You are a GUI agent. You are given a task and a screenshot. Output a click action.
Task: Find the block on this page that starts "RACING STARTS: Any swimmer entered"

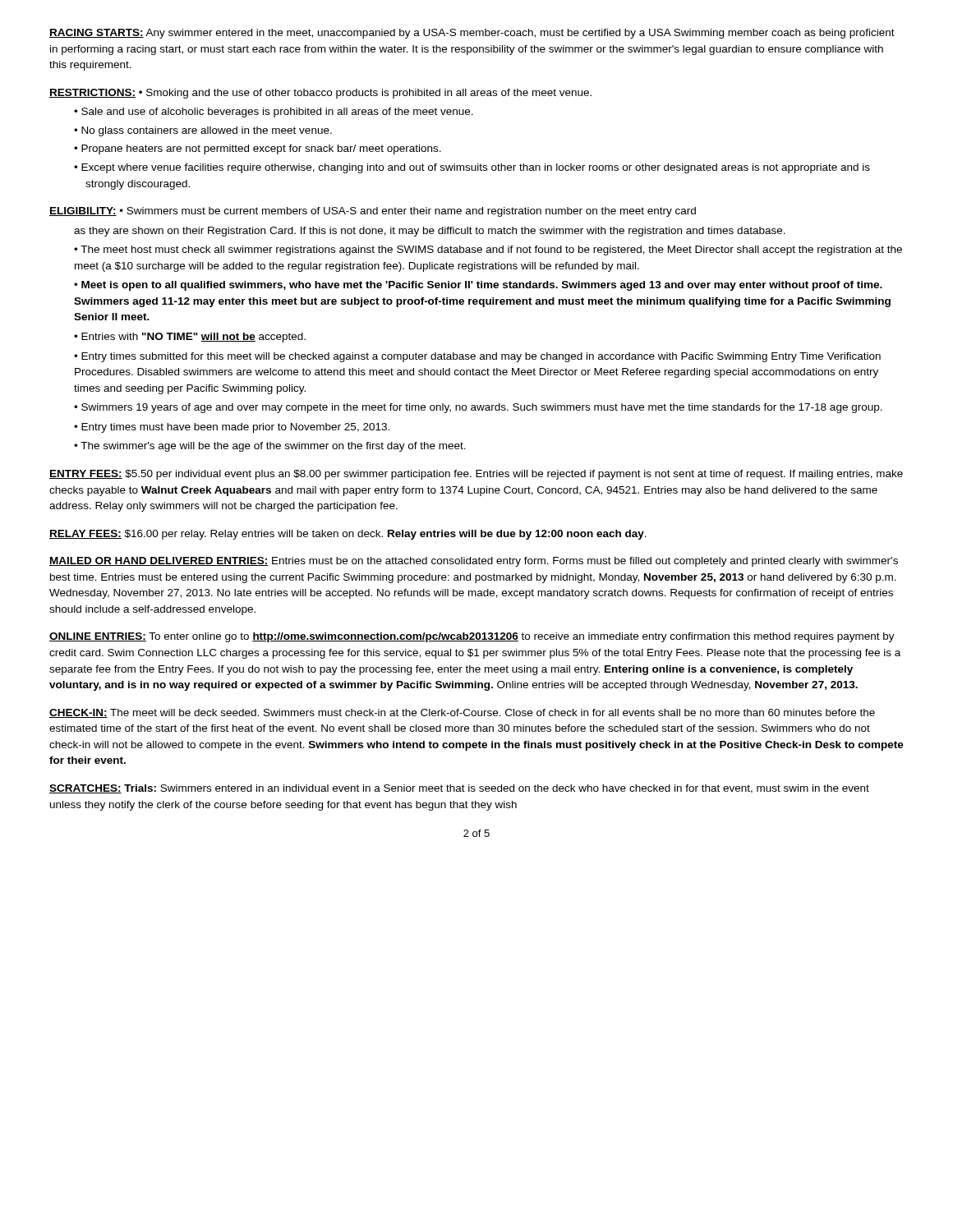476,49
